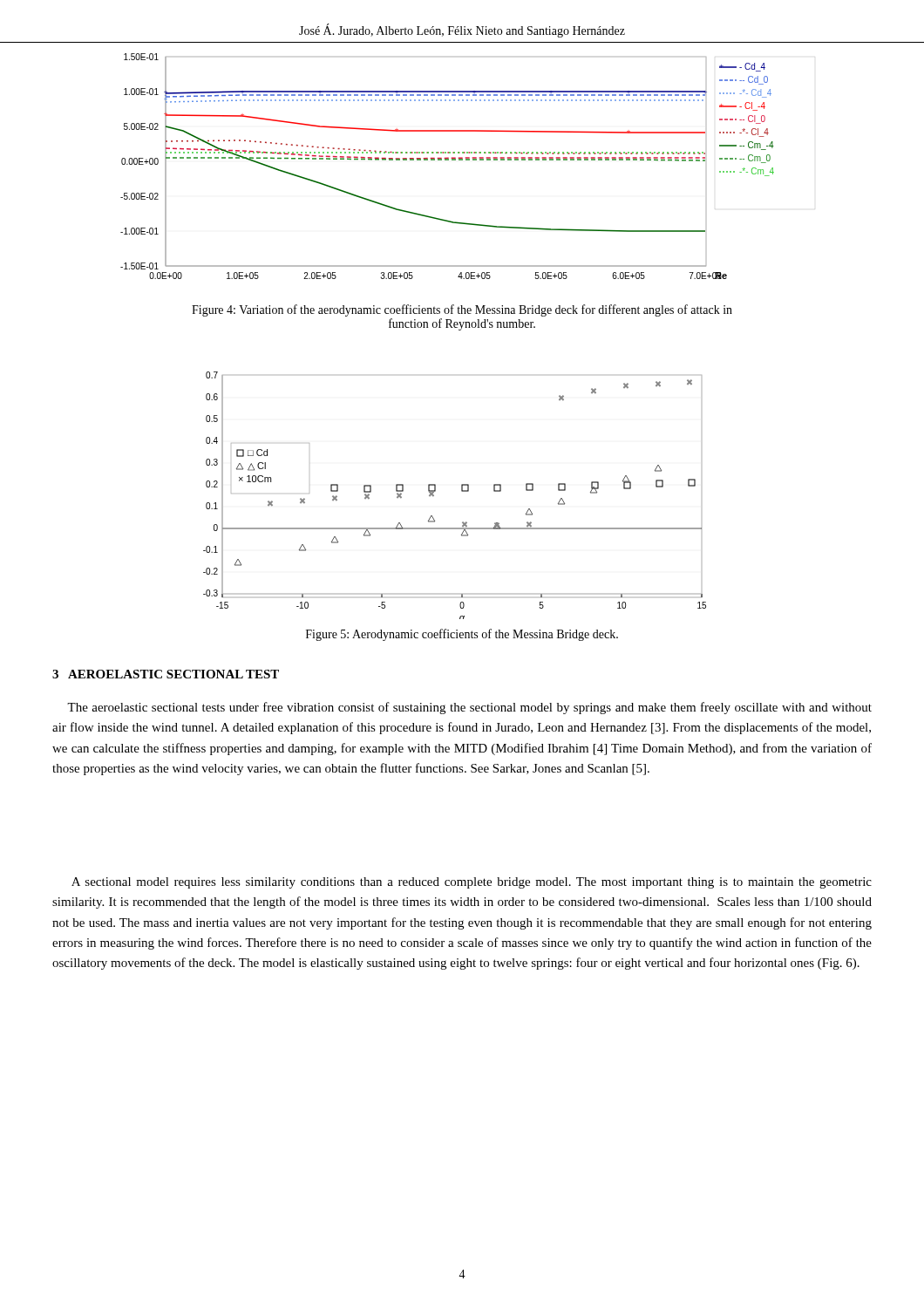The height and width of the screenshot is (1308, 924).
Task: Navigate to the block starting "The aeroelastic sectional tests"
Action: pyautogui.click(x=462, y=738)
